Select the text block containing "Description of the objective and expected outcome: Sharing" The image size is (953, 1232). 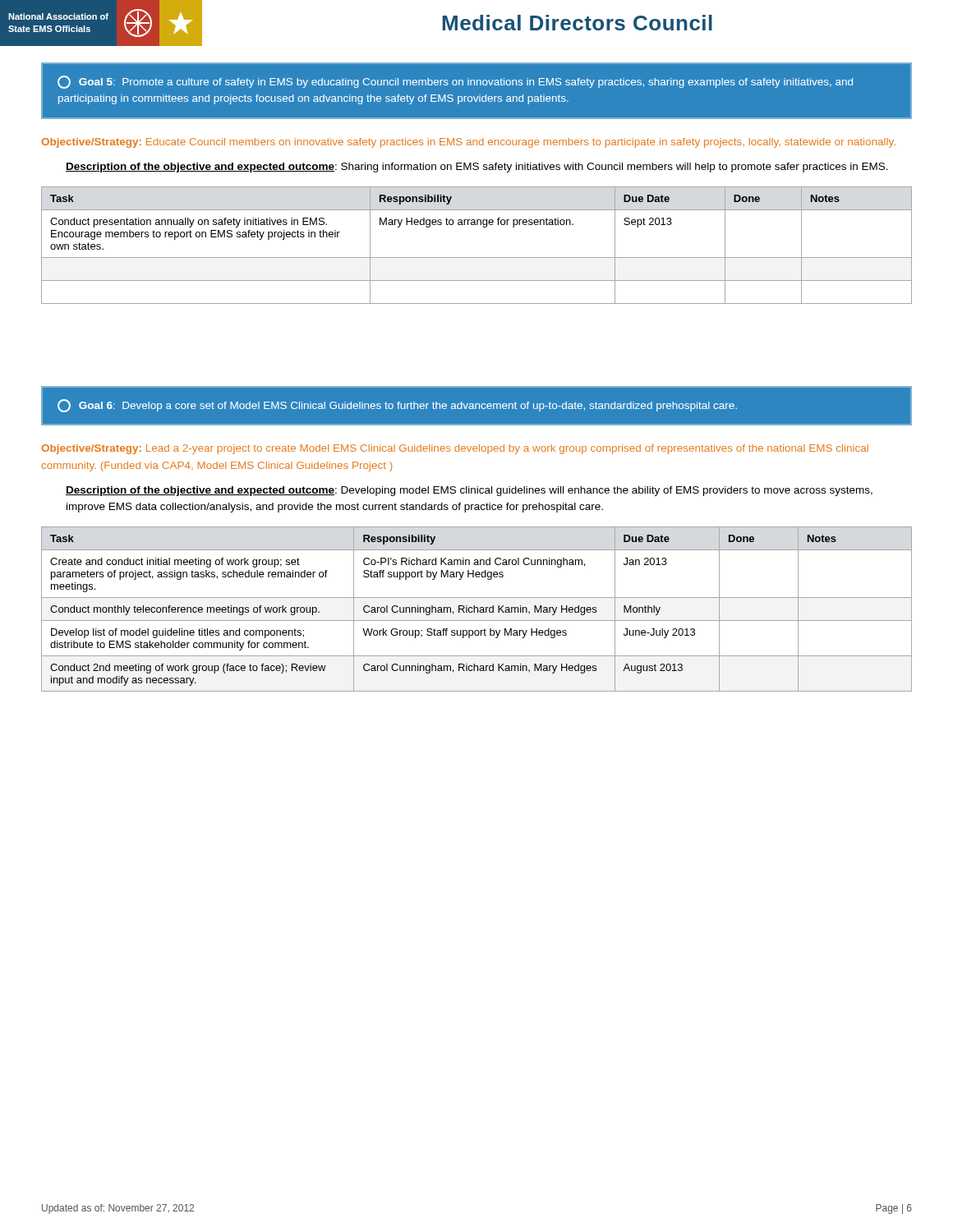pos(477,166)
